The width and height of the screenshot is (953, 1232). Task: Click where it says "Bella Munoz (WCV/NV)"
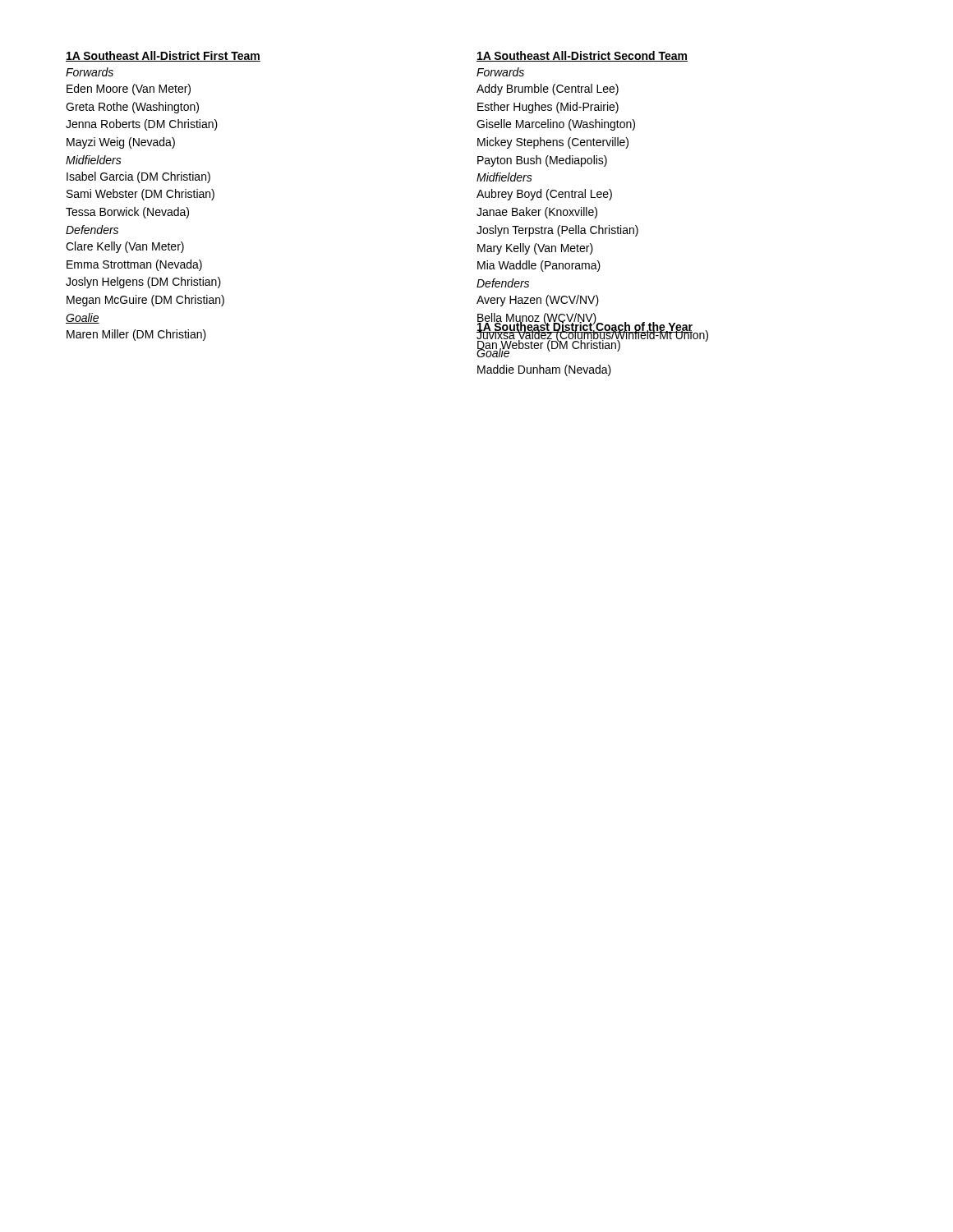click(537, 317)
